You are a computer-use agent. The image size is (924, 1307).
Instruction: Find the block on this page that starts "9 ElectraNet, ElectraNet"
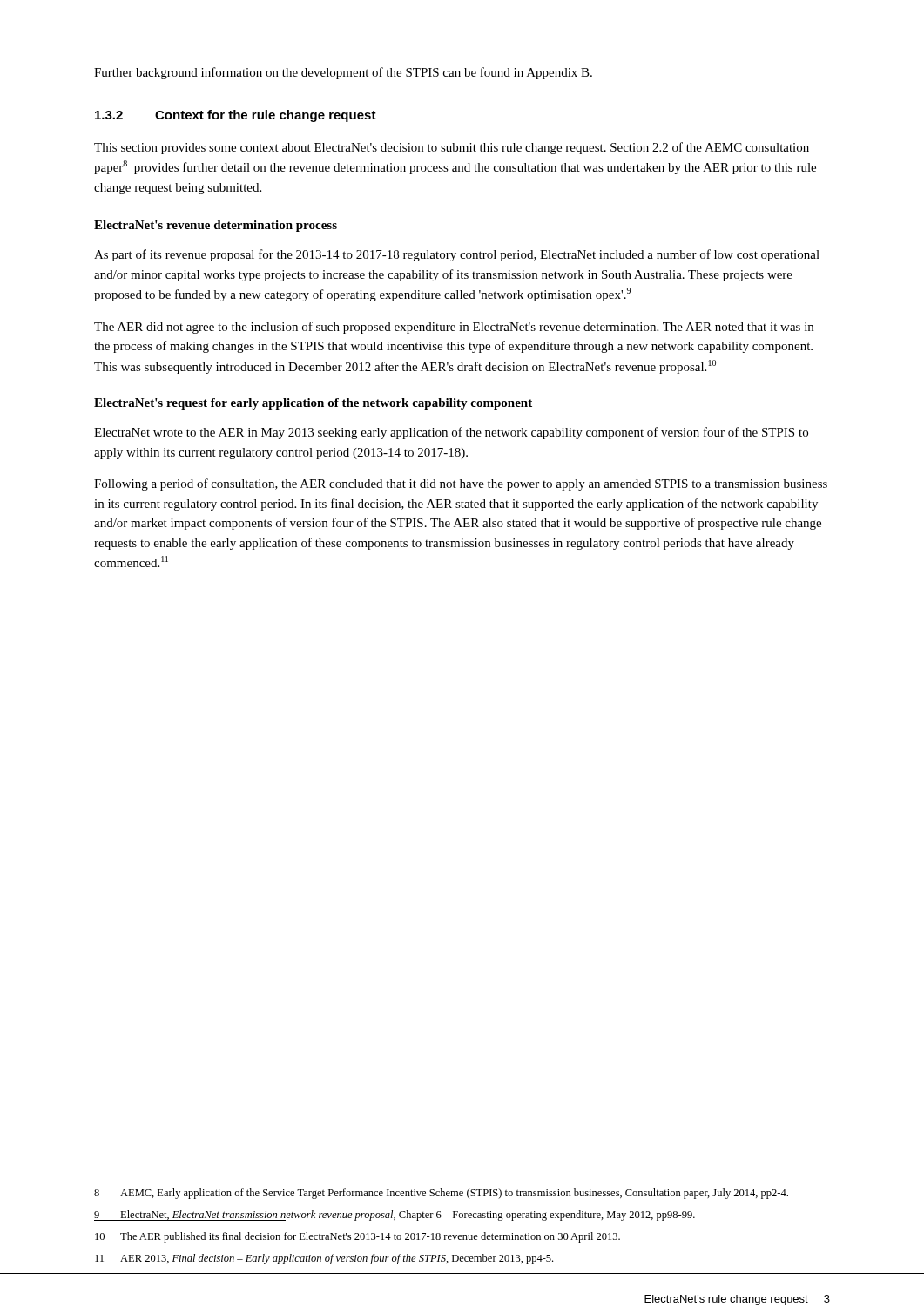tap(462, 1214)
